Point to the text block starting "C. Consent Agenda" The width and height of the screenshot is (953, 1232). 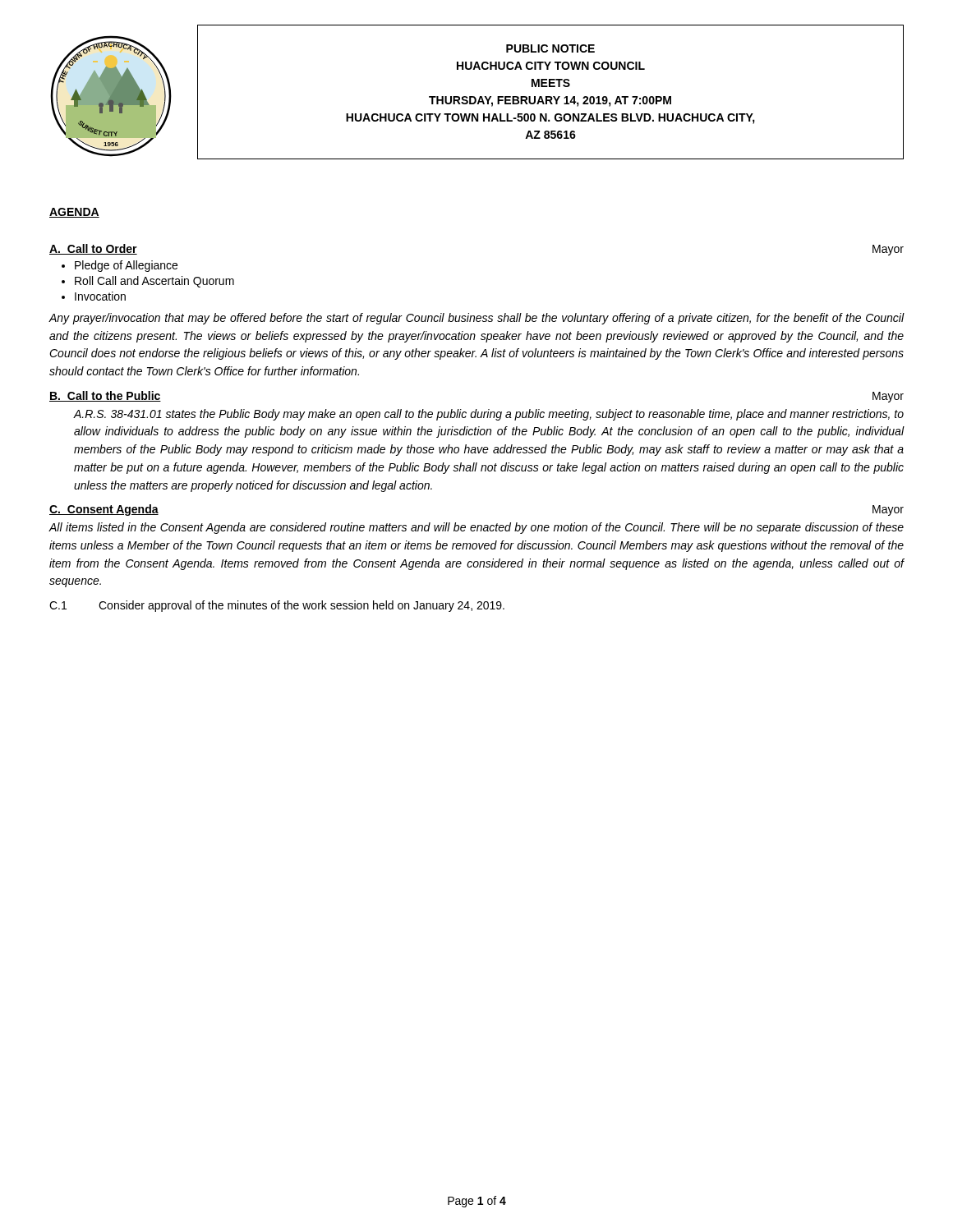[x=104, y=509]
